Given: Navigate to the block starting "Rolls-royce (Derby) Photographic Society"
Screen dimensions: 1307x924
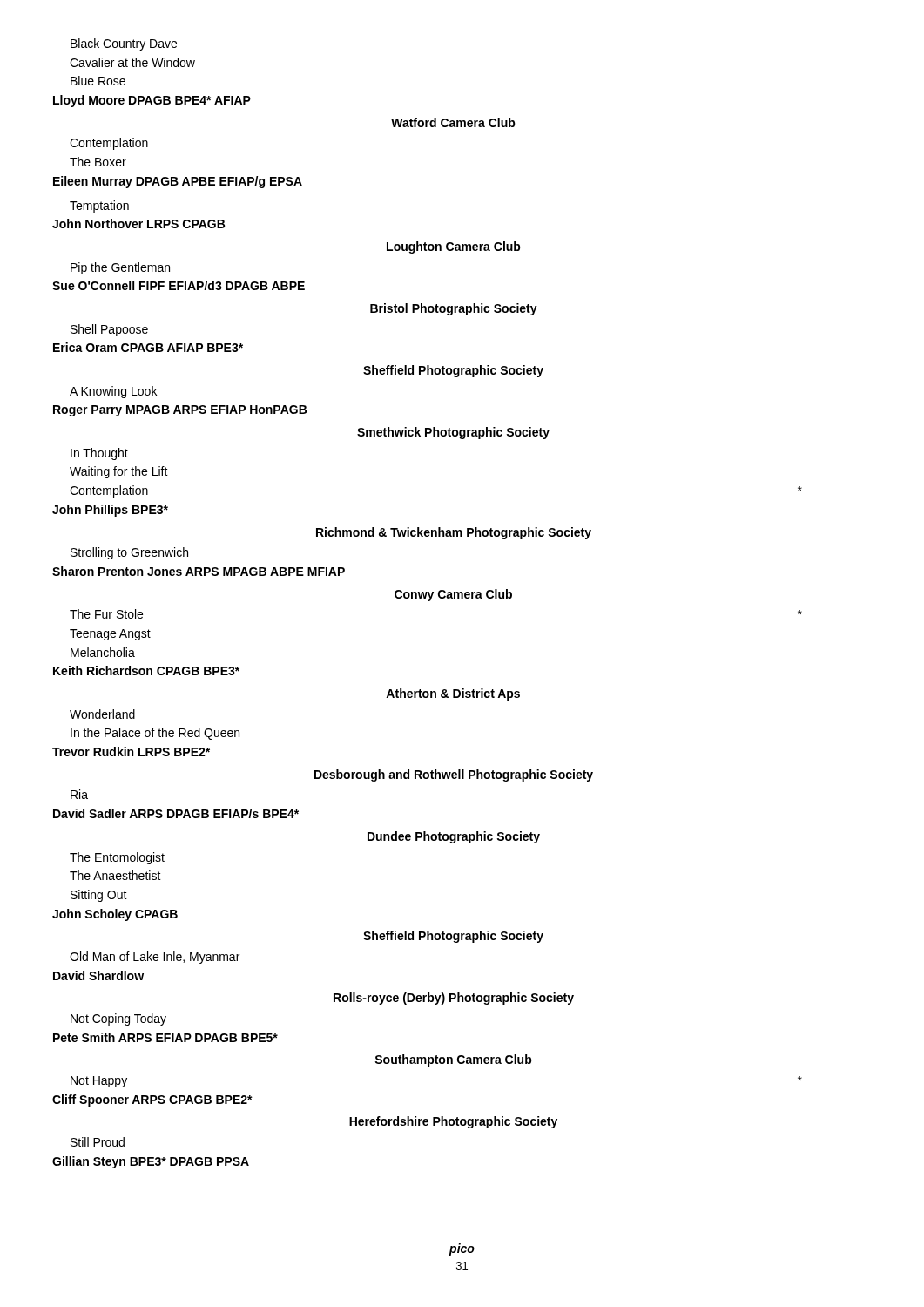Looking at the screenshot, I should (x=453, y=998).
